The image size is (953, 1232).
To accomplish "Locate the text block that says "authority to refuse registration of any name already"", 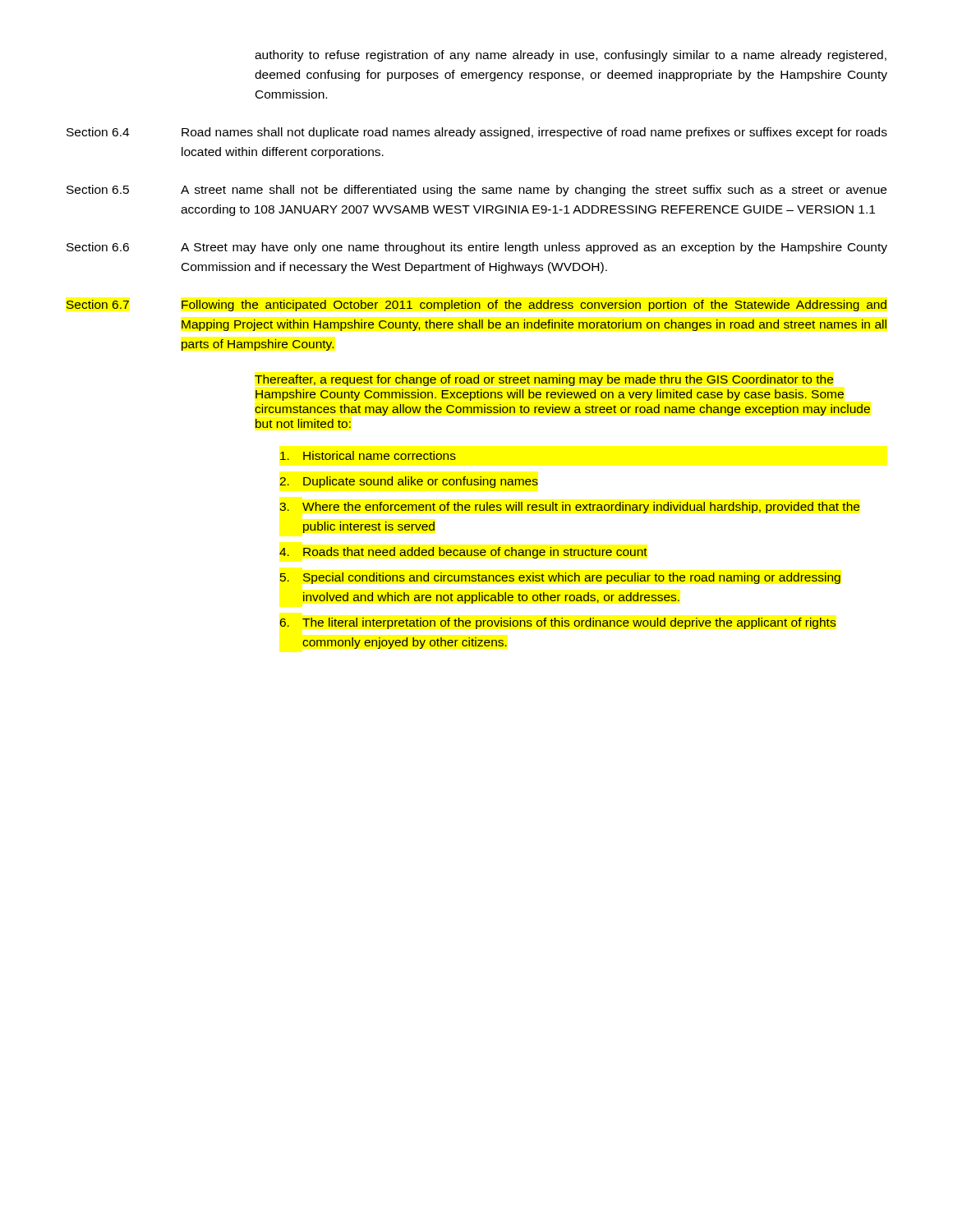I will pyautogui.click(x=571, y=74).
